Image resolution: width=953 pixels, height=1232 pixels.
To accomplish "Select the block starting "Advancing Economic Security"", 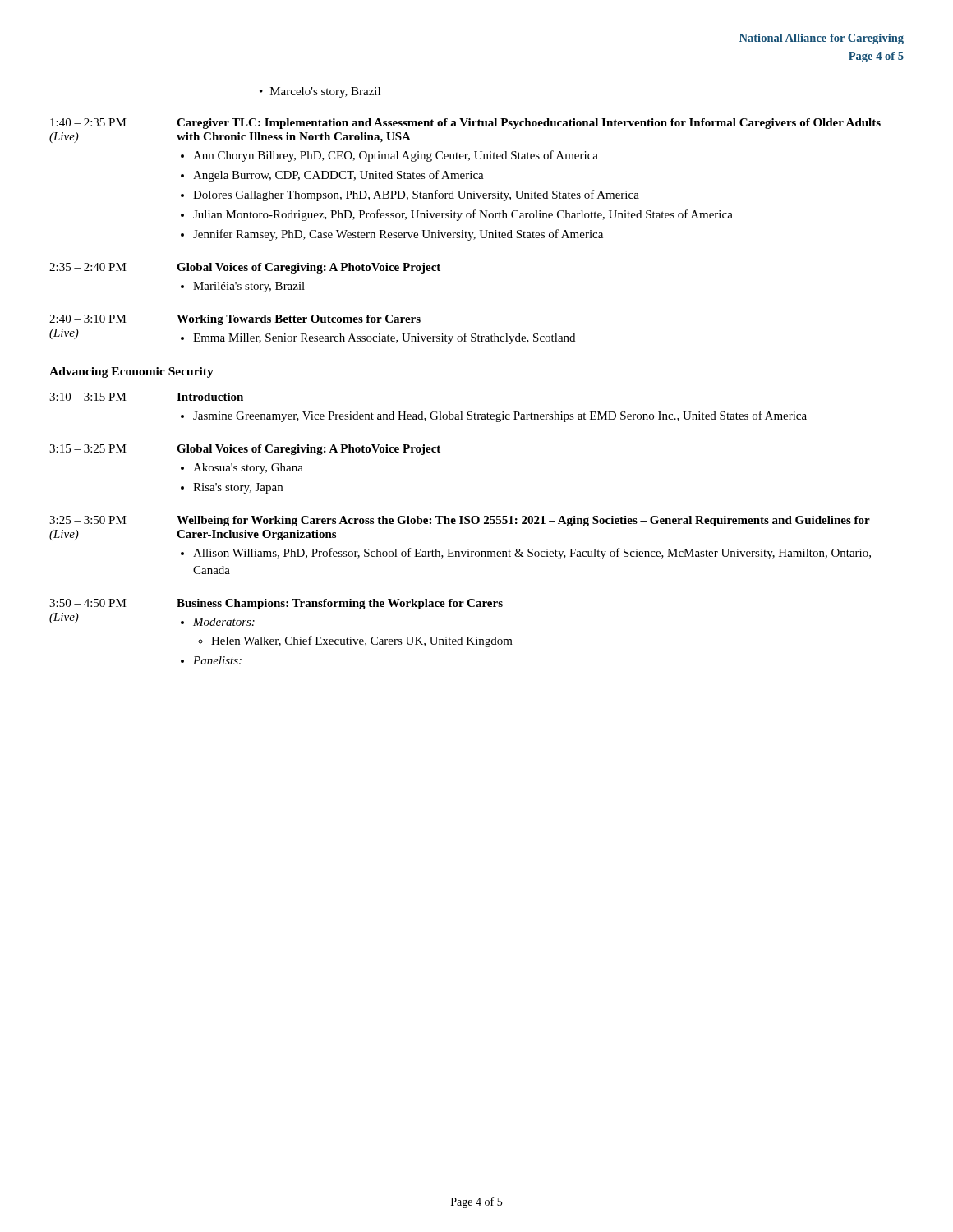I will [131, 370].
